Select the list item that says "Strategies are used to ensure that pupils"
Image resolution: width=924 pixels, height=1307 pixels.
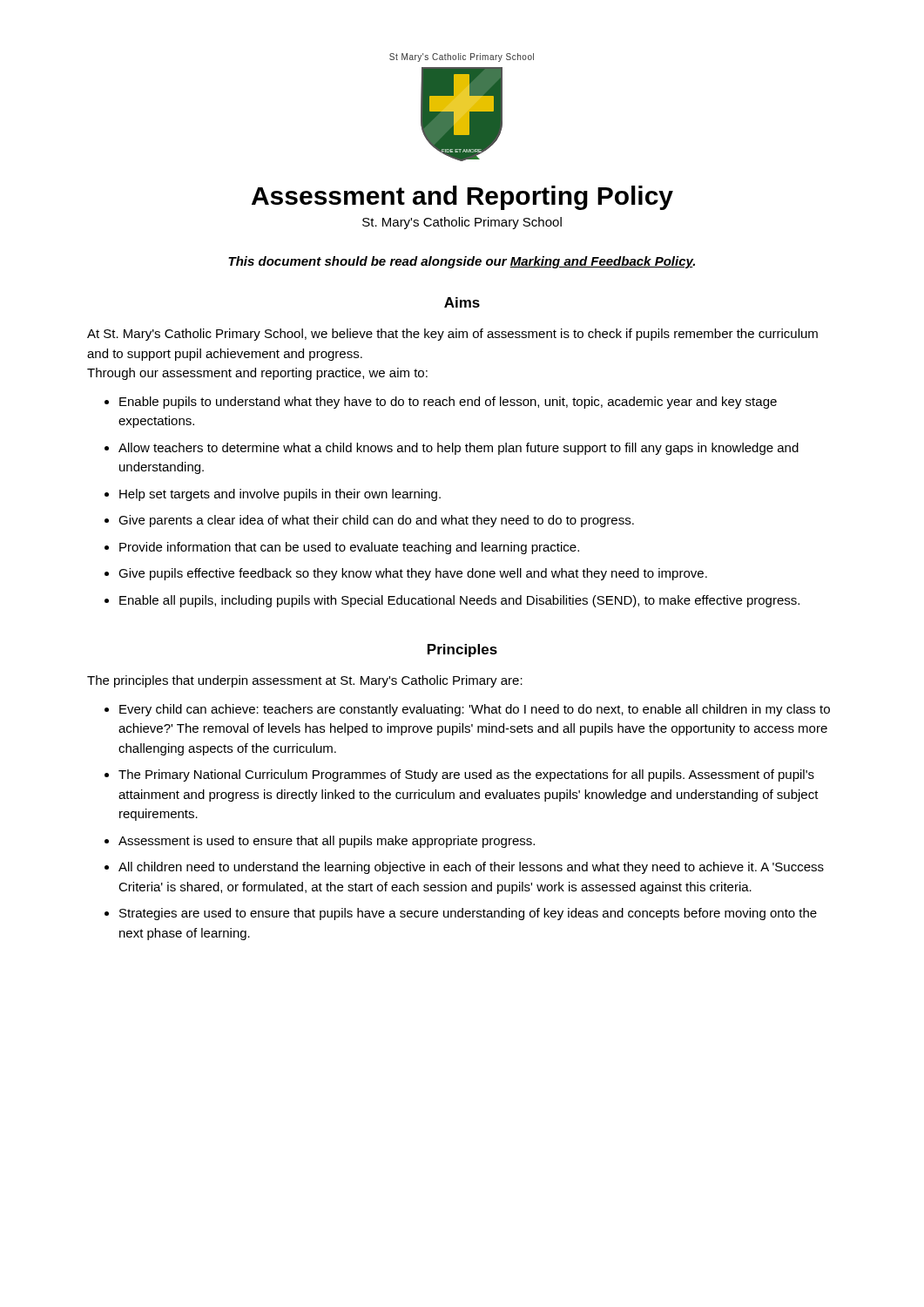(x=462, y=923)
